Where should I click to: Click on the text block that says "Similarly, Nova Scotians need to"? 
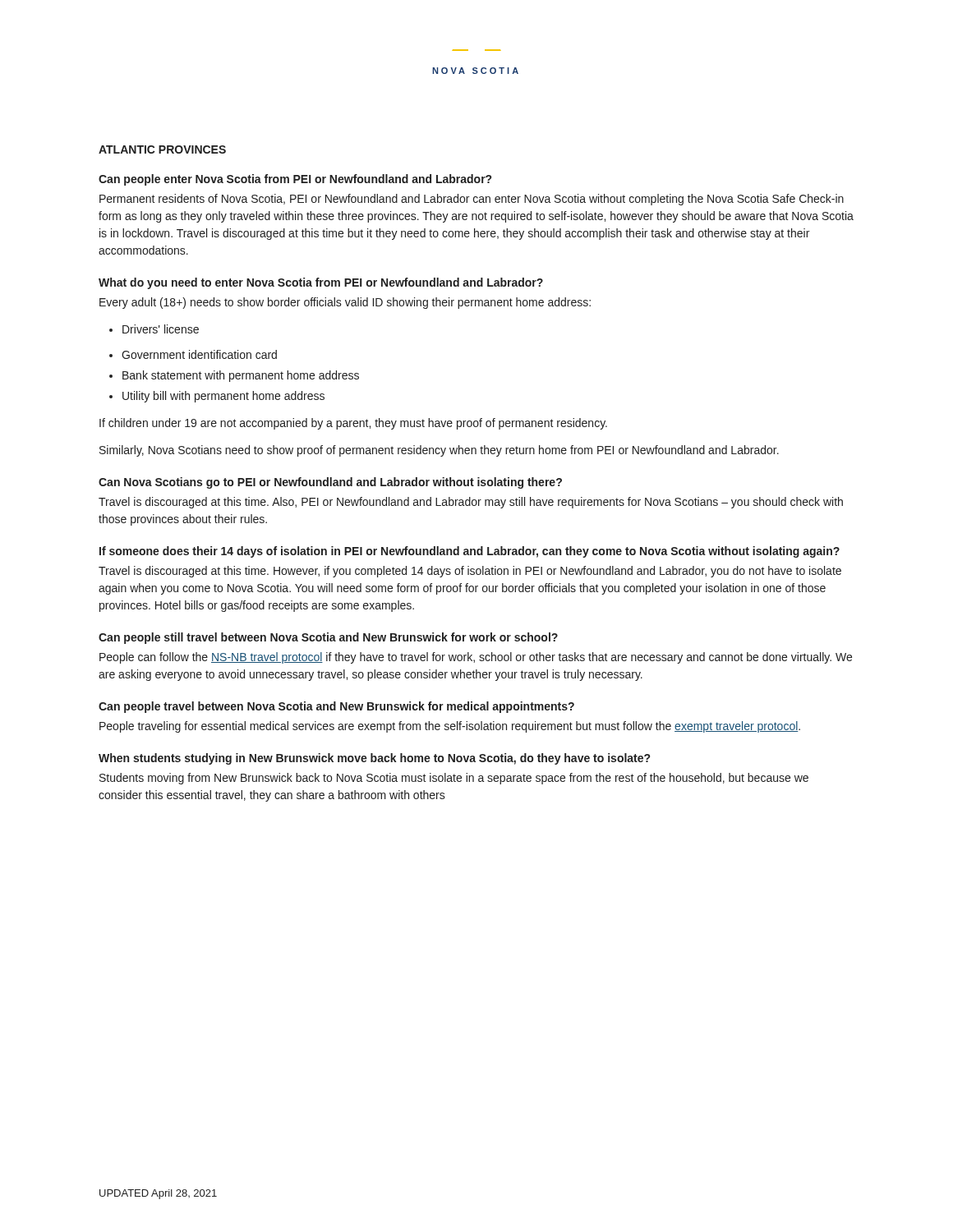(x=439, y=450)
